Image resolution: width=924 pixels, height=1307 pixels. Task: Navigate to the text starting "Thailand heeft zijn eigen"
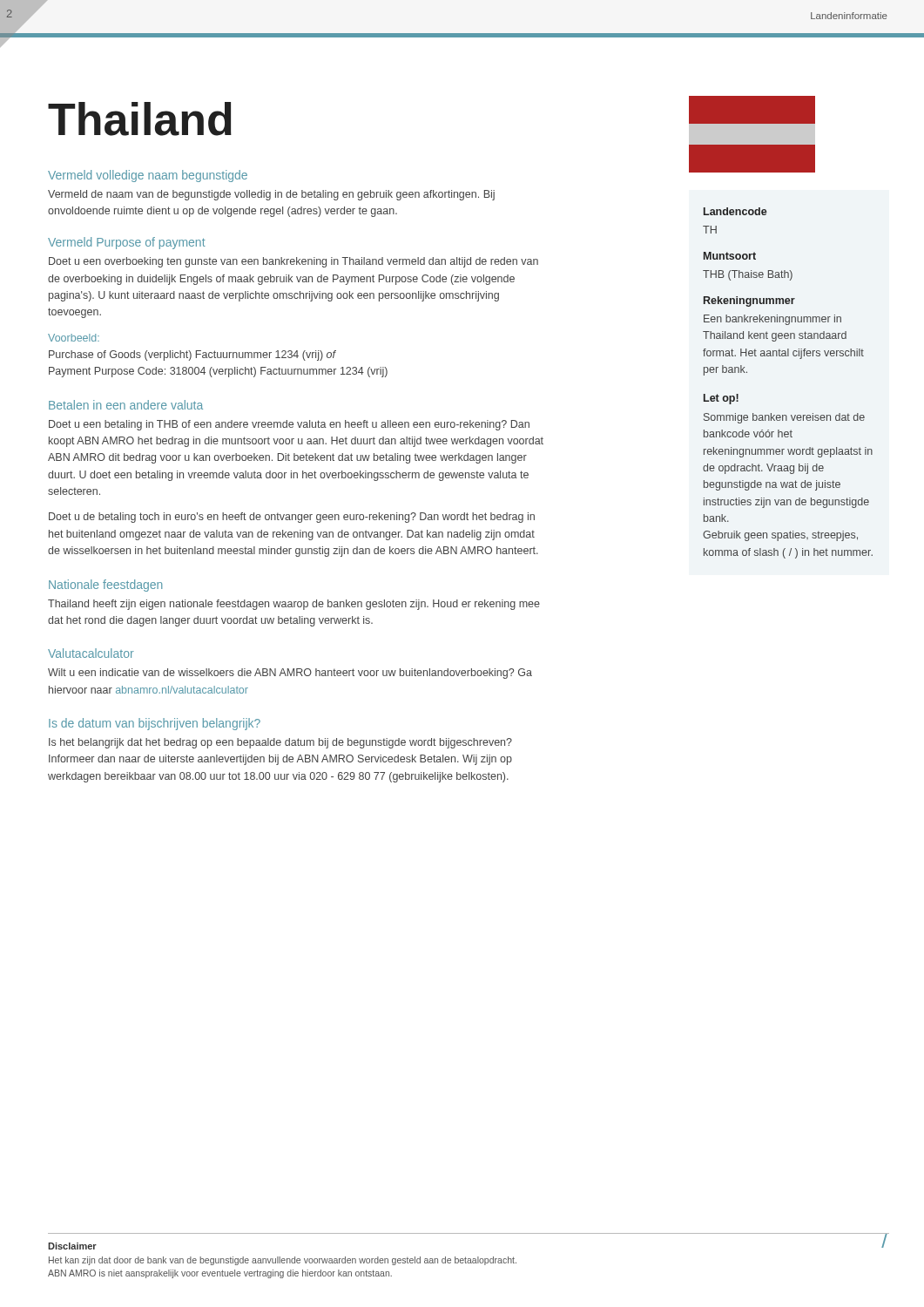click(294, 612)
